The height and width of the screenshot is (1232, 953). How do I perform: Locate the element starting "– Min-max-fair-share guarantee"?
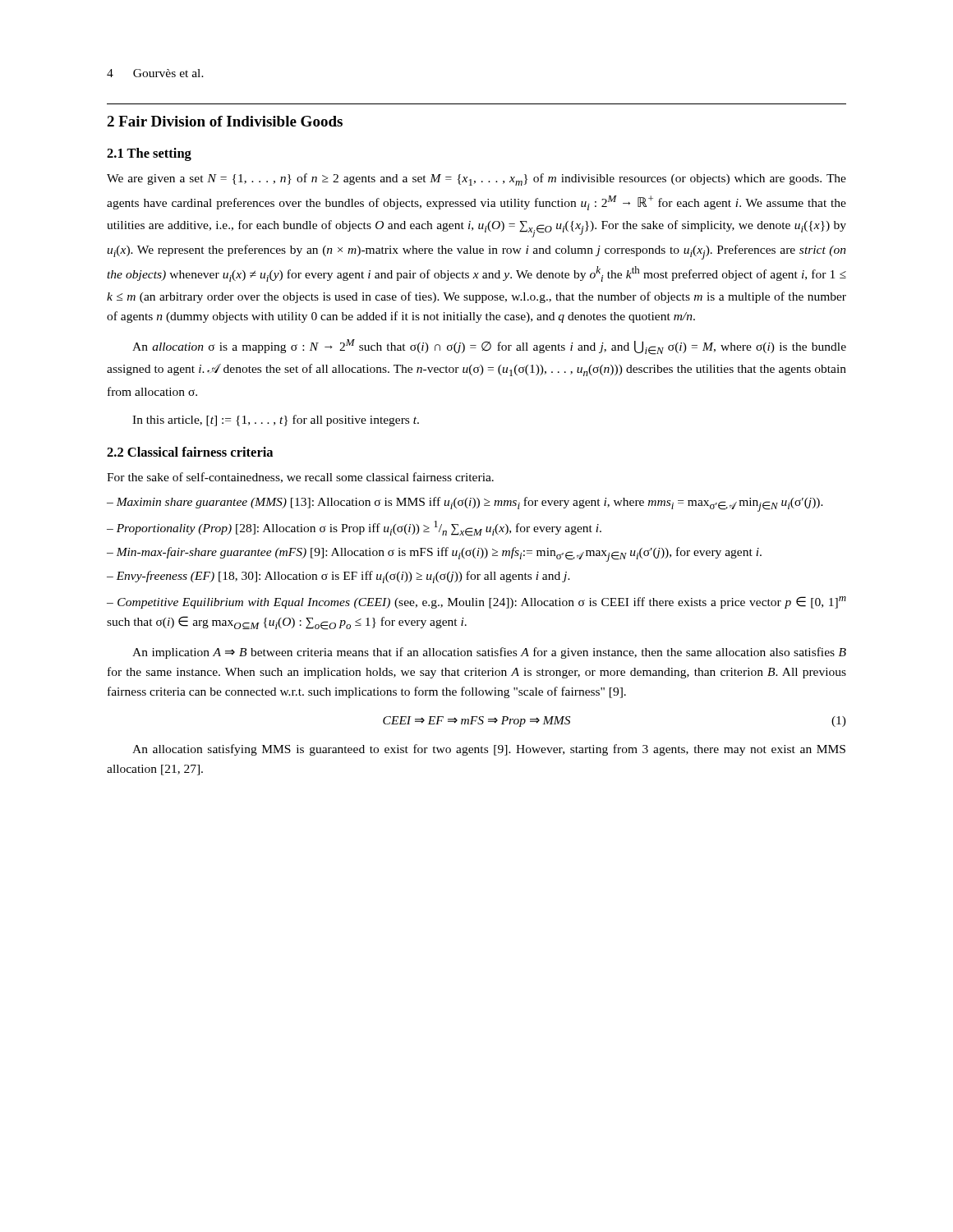point(435,553)
